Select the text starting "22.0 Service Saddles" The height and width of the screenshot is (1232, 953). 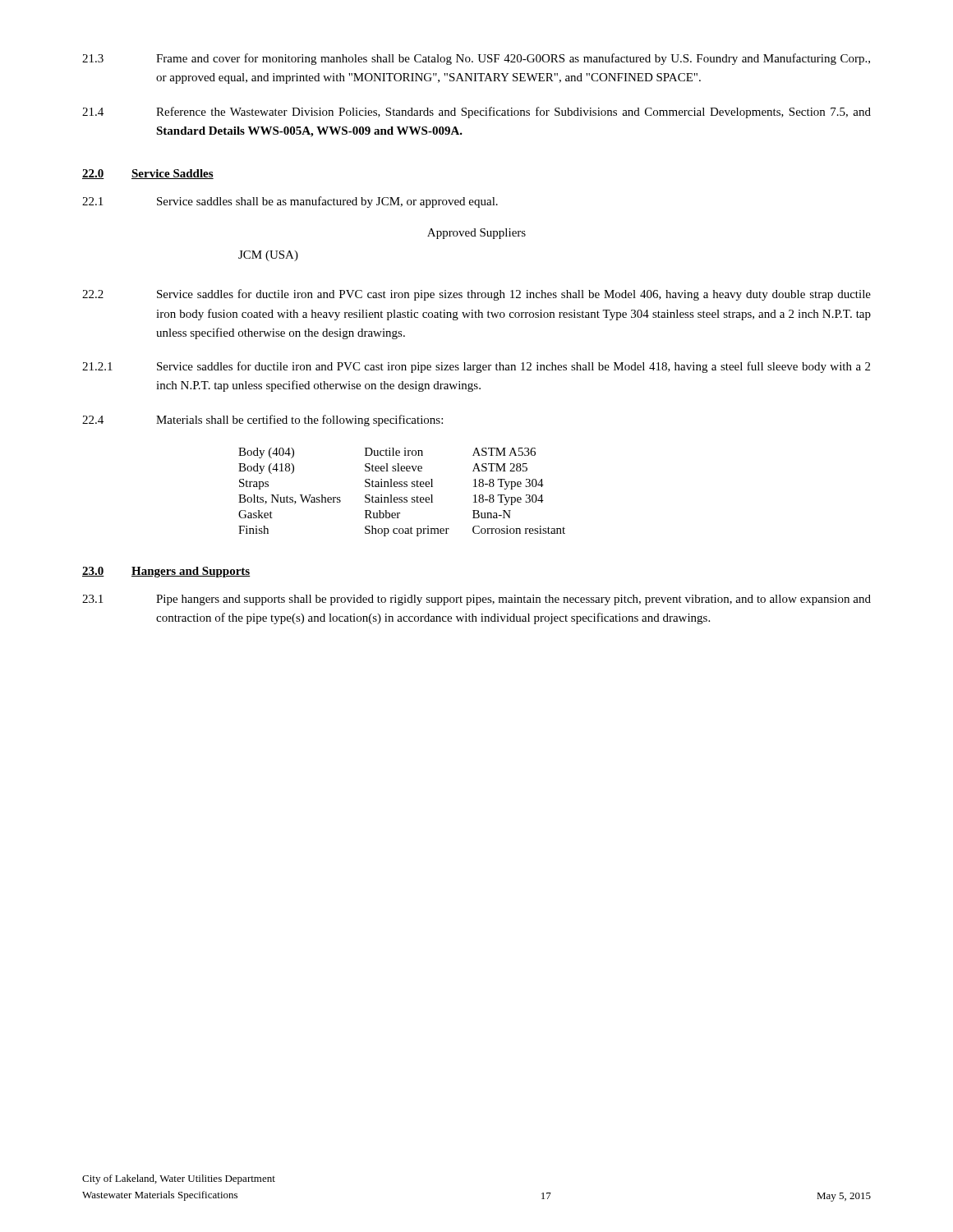148,174
